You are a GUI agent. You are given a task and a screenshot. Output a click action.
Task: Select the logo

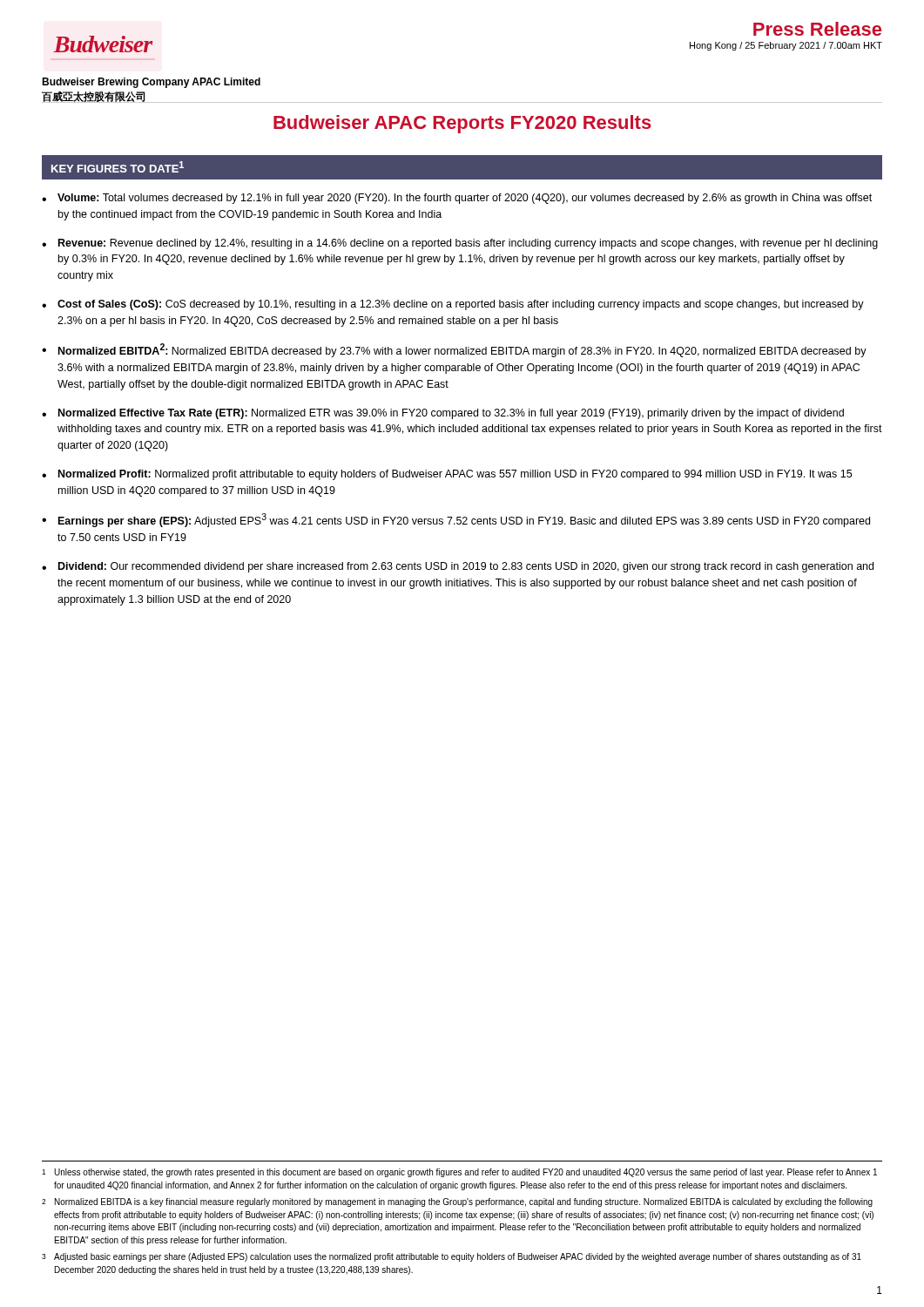(103, 48)
